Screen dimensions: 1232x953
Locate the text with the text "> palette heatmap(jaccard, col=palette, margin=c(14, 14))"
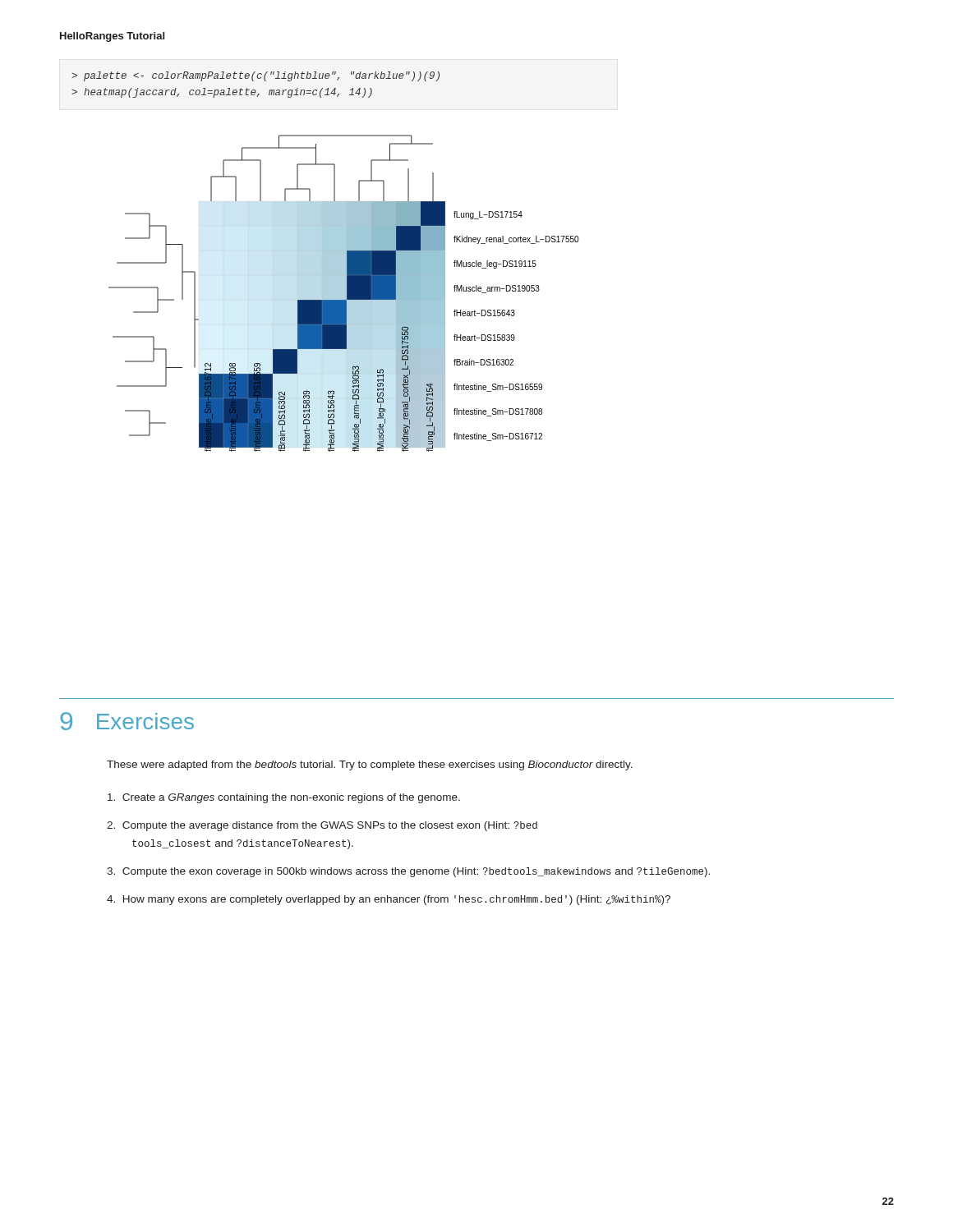click(256, 85)
